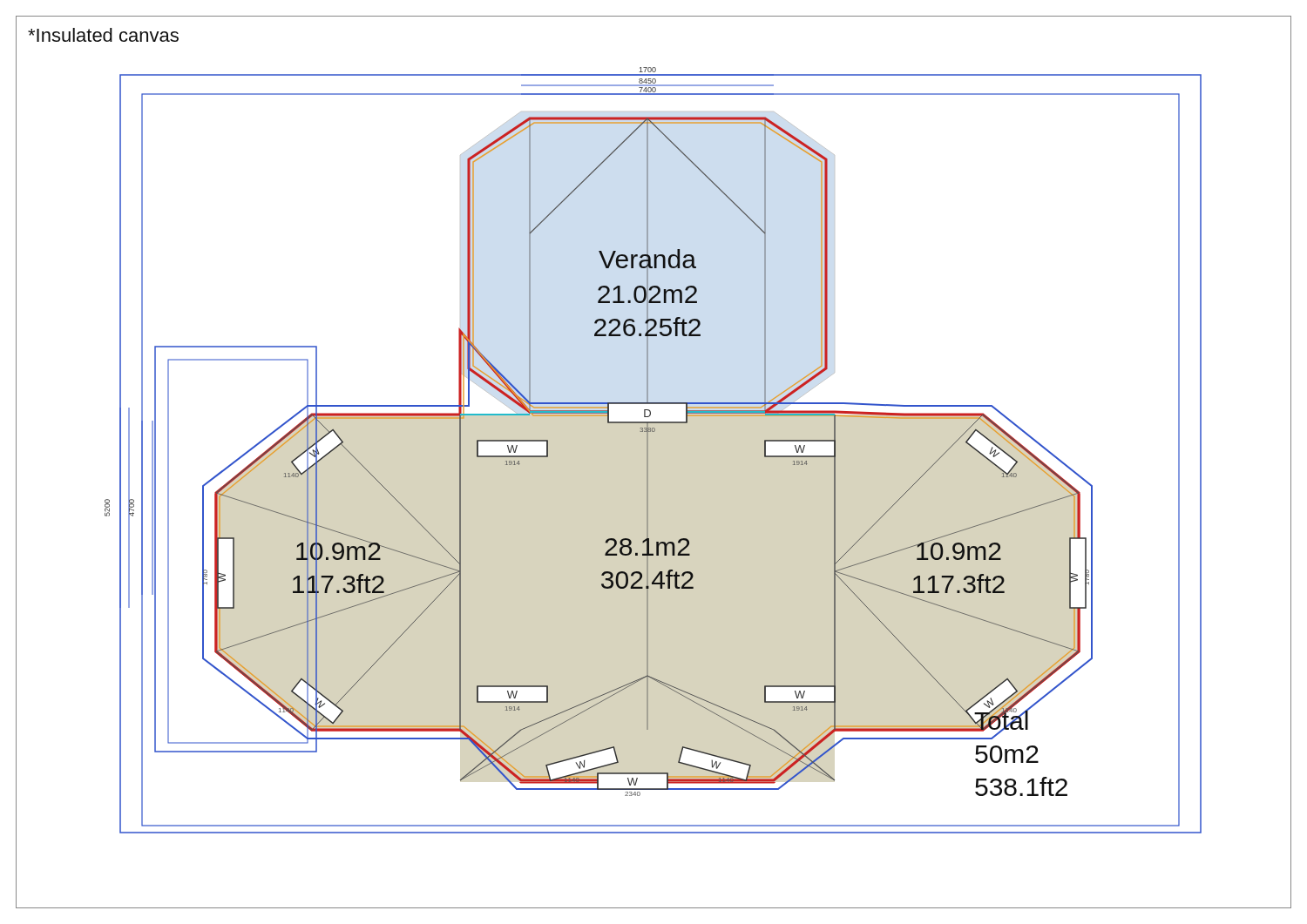Find the element starting "Insulated canvas"

(x=104, y=35)
